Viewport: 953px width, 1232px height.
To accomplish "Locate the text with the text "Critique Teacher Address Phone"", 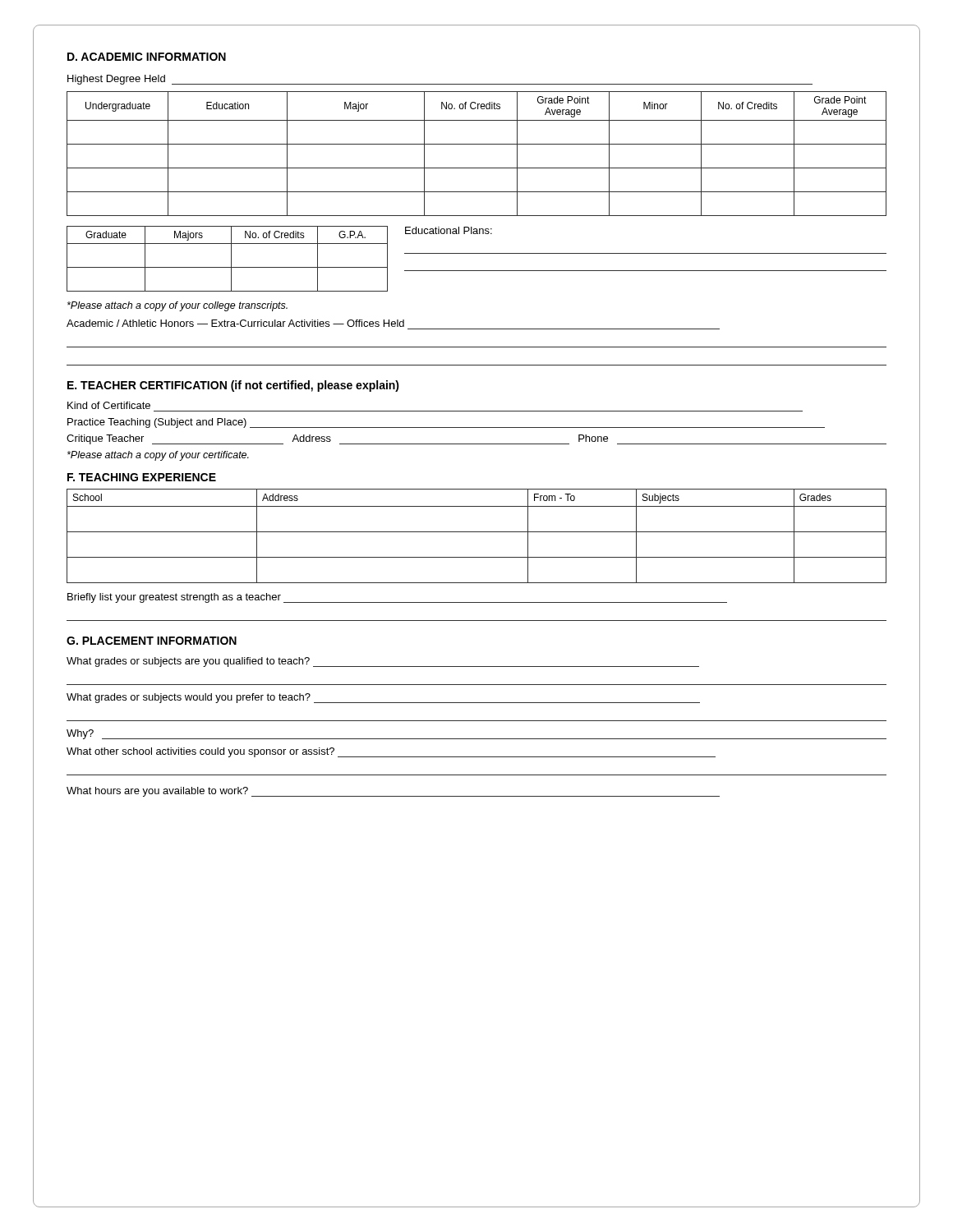I will point(476,438).
